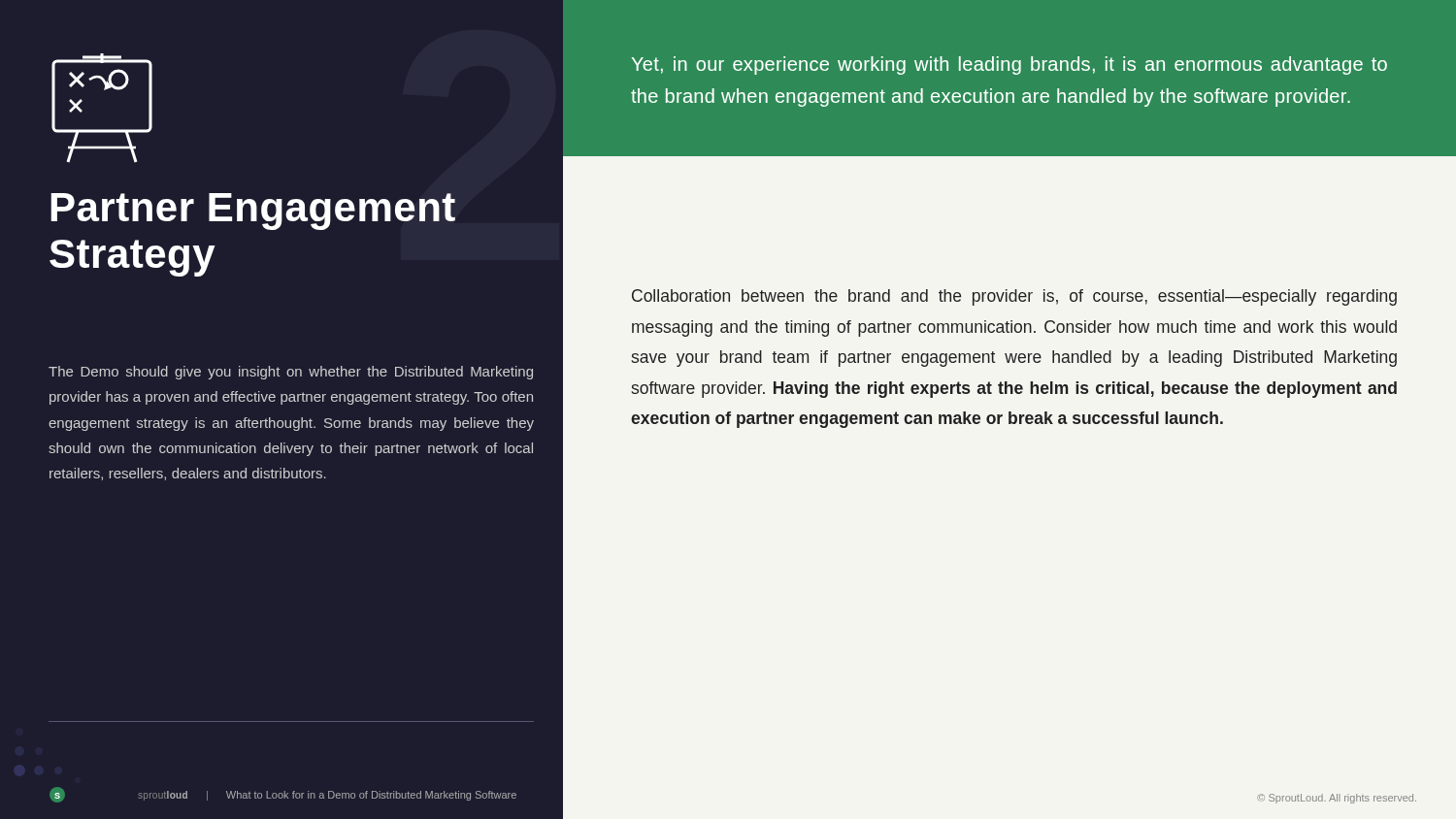Select the block starting "Partner EngagementStrategy"
1456x819 pixels.
pos(252,231)
